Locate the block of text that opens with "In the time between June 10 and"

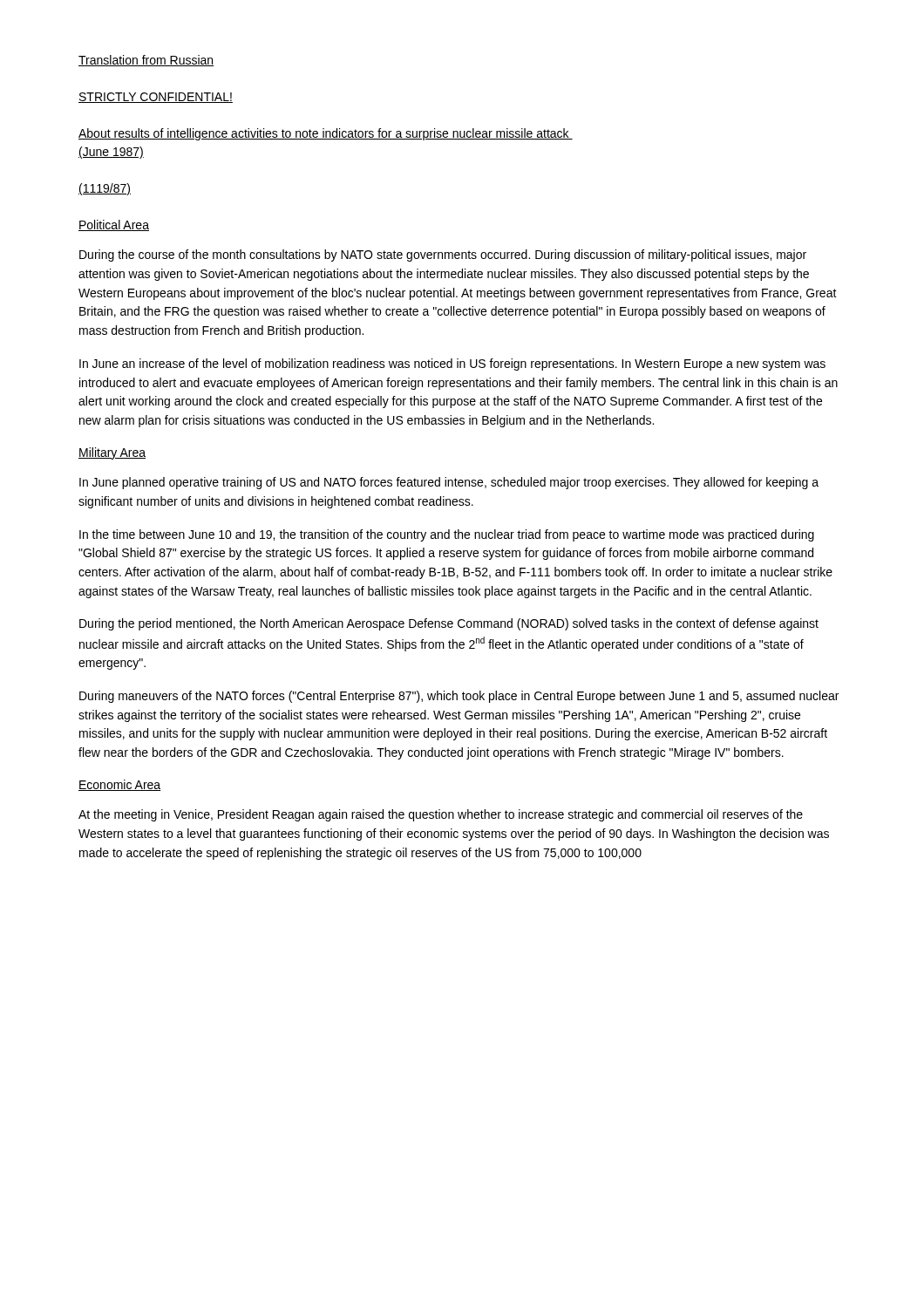point(455,563)
